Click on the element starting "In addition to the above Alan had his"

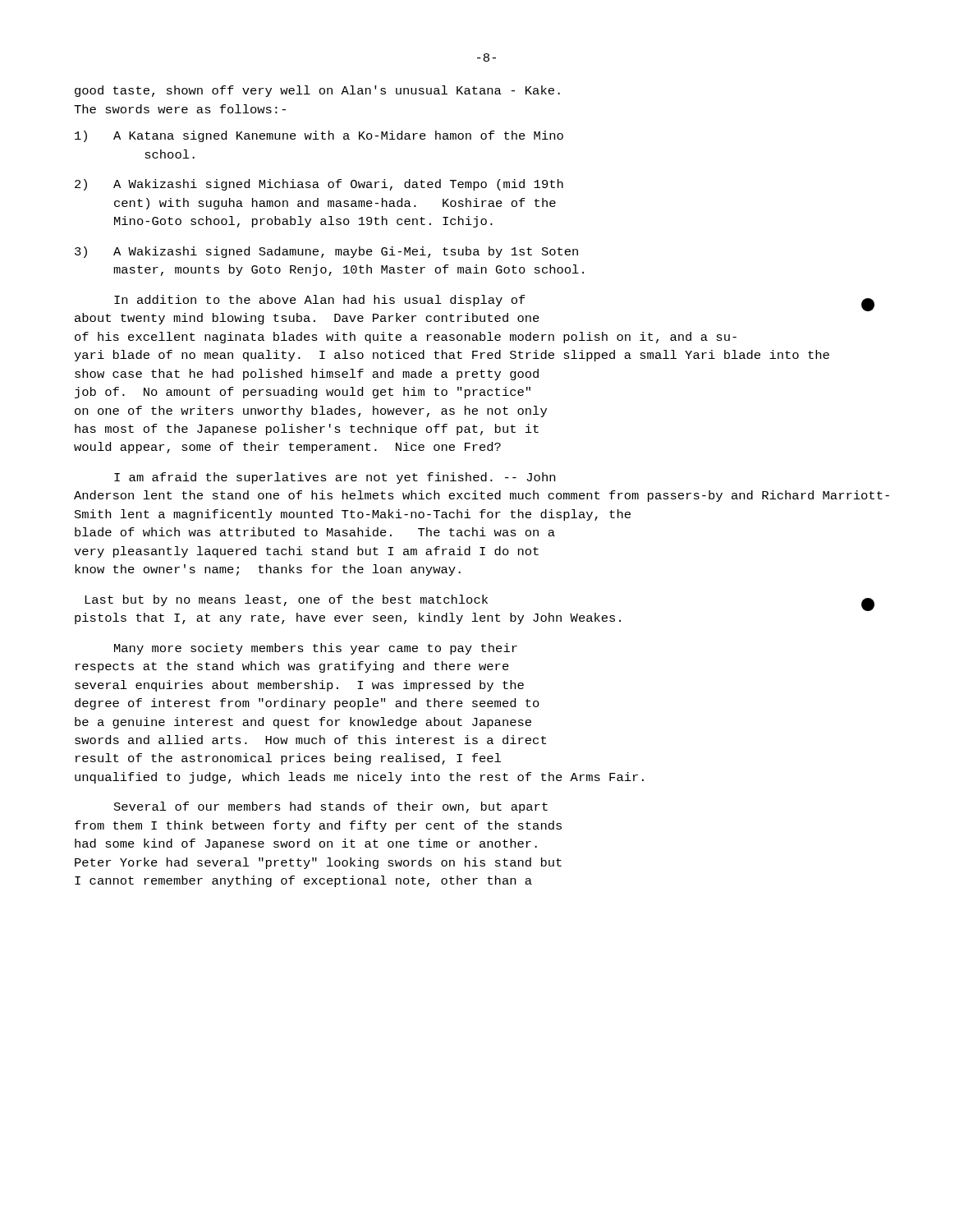452,374
